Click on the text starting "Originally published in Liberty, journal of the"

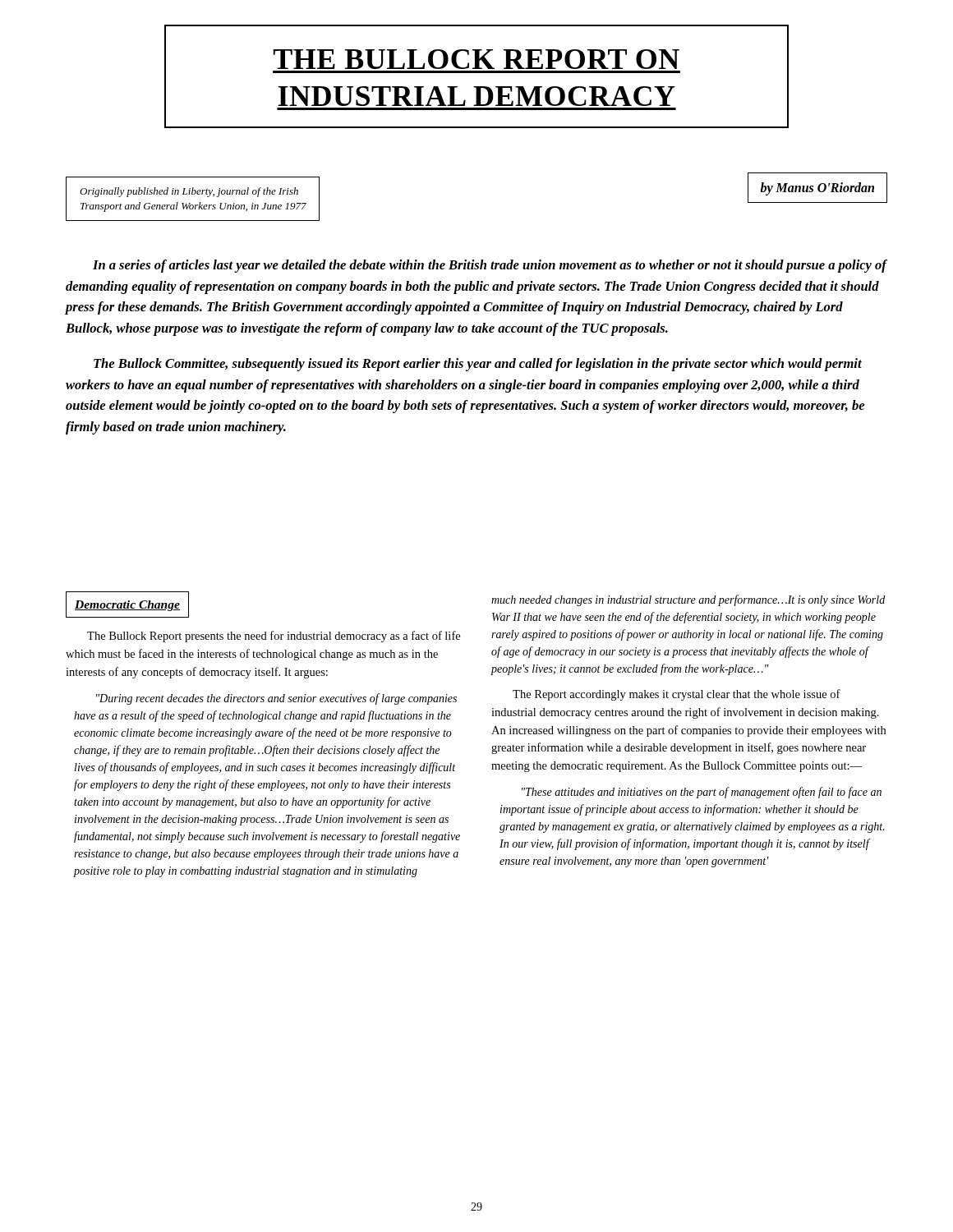pos(193,198)
